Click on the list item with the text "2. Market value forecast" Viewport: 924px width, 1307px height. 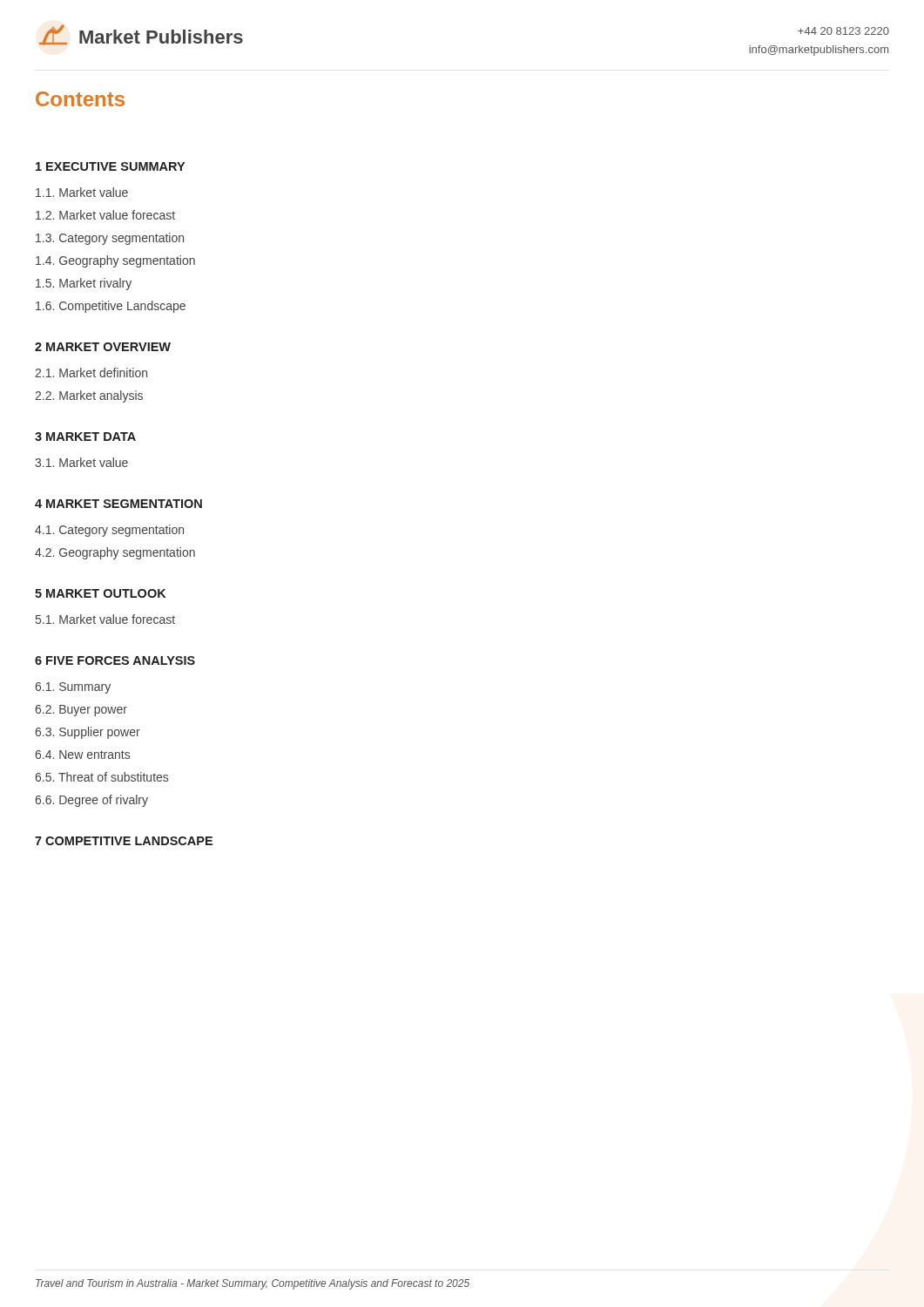pos(105,215)
